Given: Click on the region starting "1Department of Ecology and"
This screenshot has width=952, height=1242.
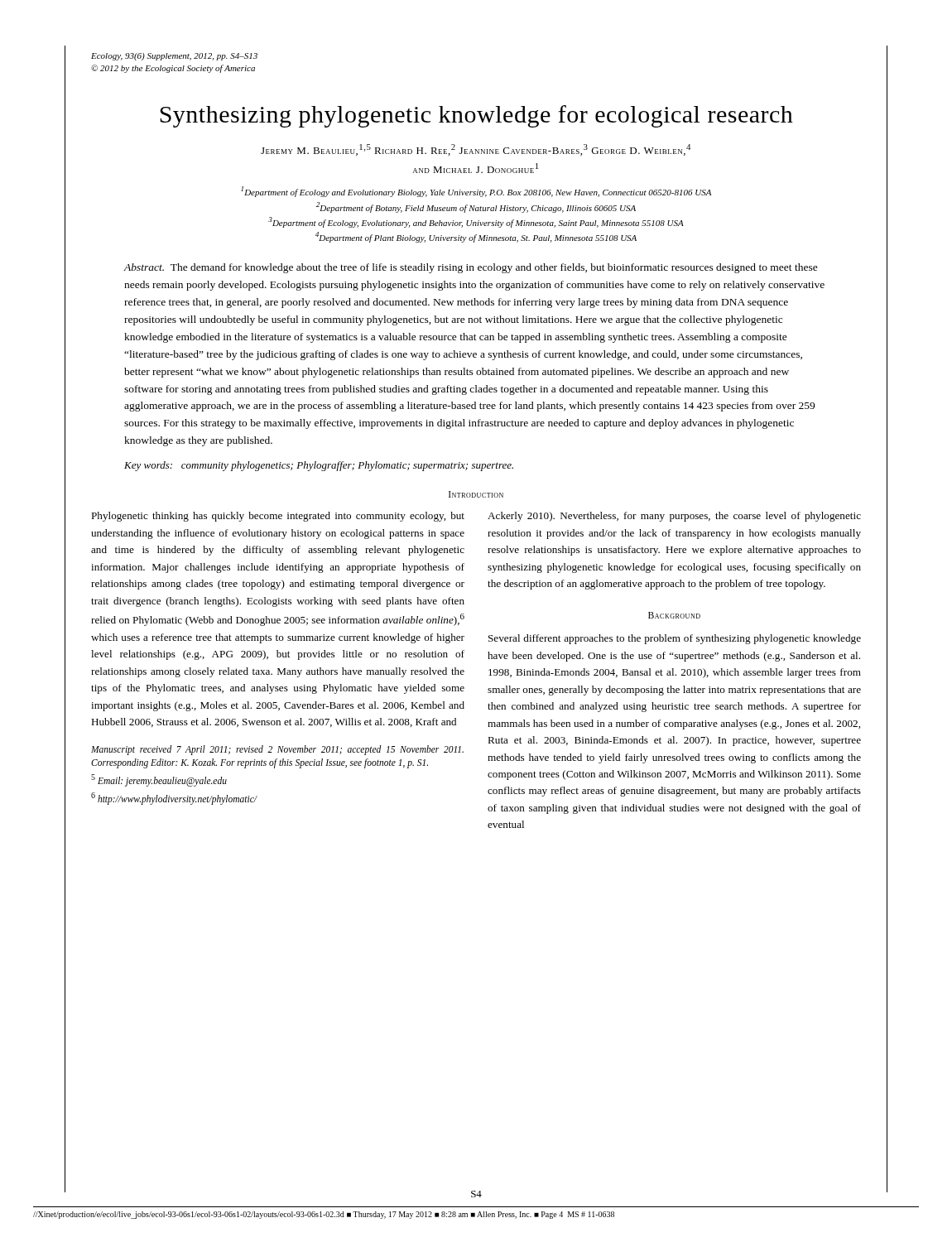Looking at the screenshot, I should (476, 214).
